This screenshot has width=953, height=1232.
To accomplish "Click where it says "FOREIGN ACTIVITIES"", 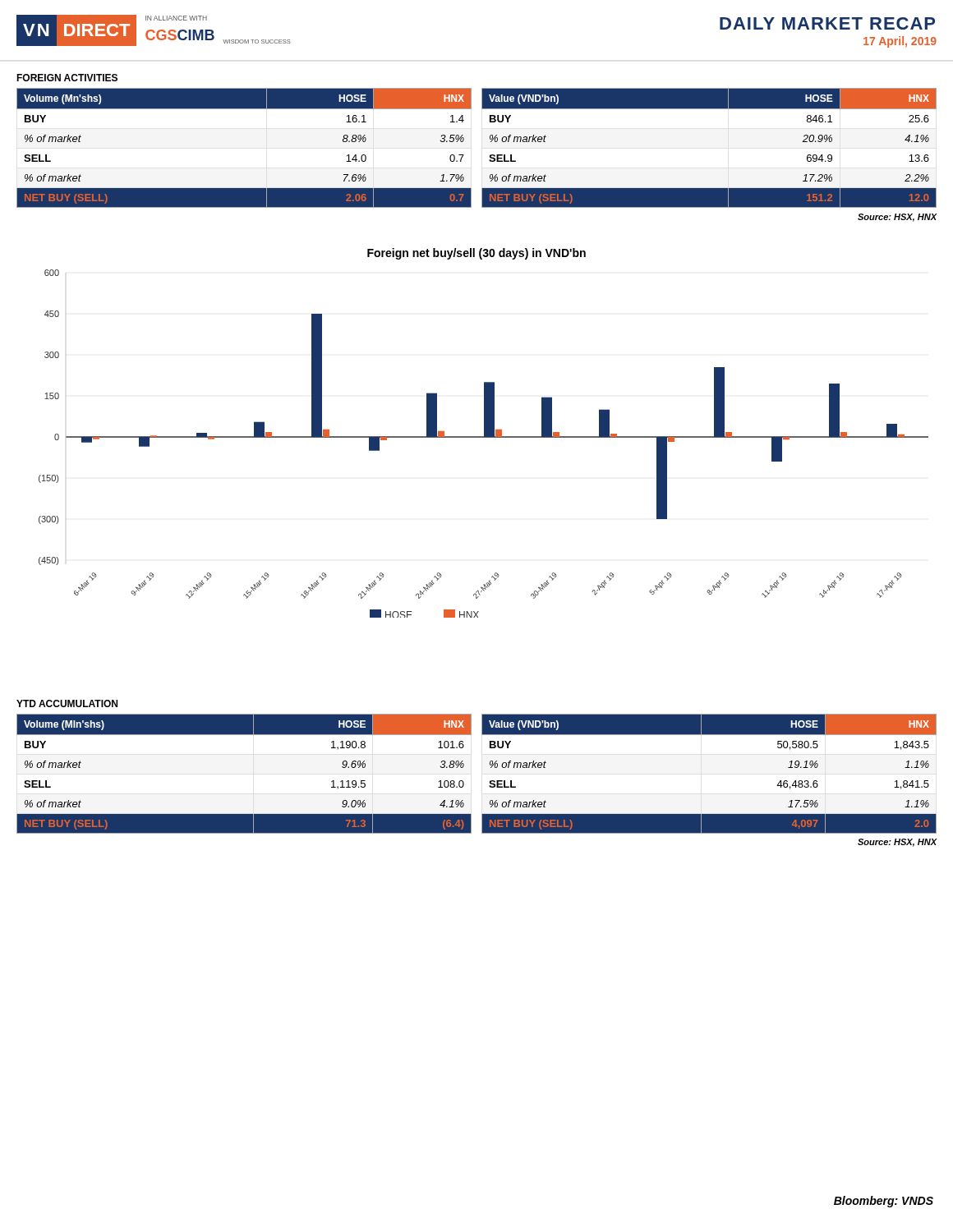I will pos(67,78).
